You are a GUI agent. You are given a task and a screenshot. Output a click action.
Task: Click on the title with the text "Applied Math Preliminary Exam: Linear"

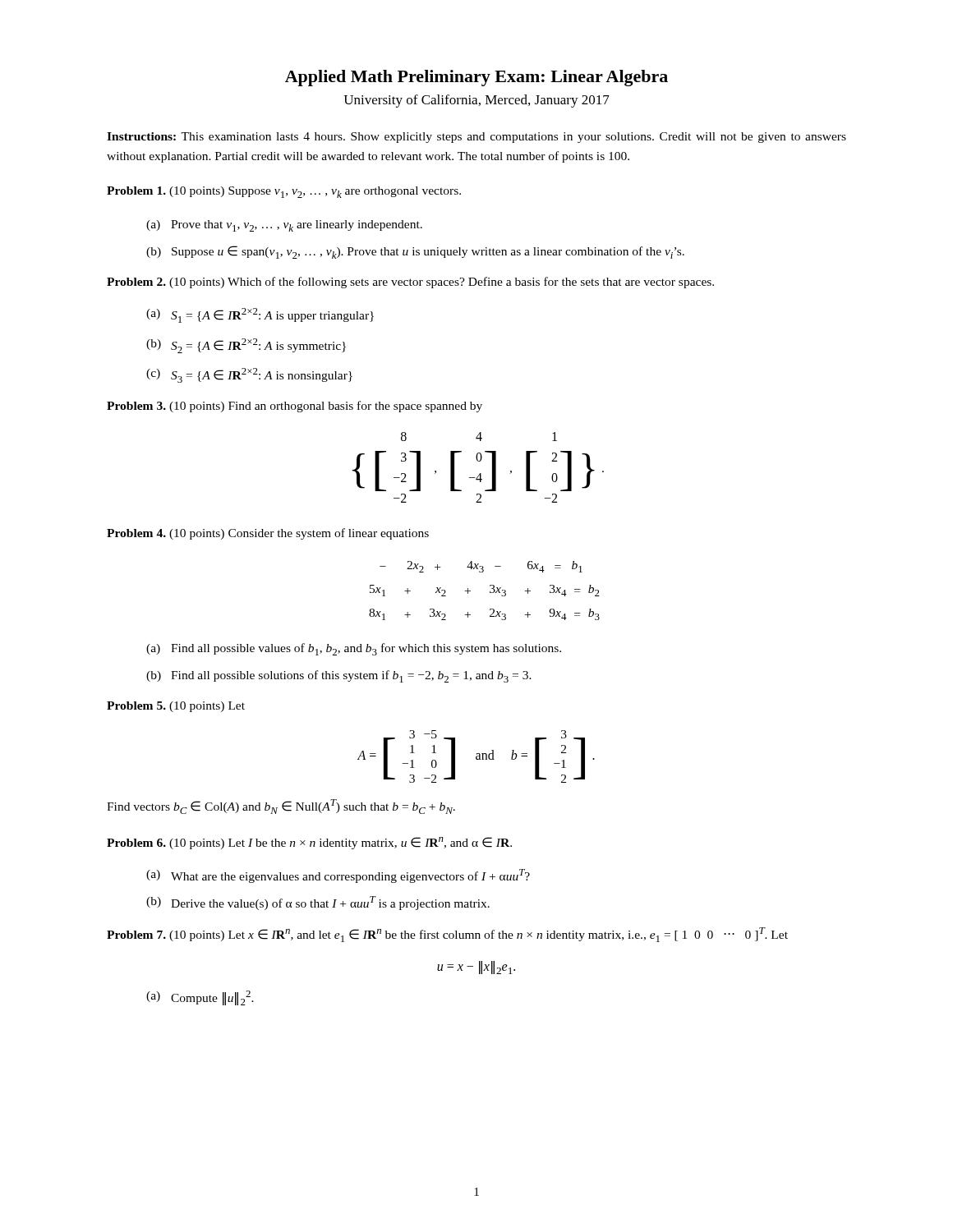pos(476,76)
